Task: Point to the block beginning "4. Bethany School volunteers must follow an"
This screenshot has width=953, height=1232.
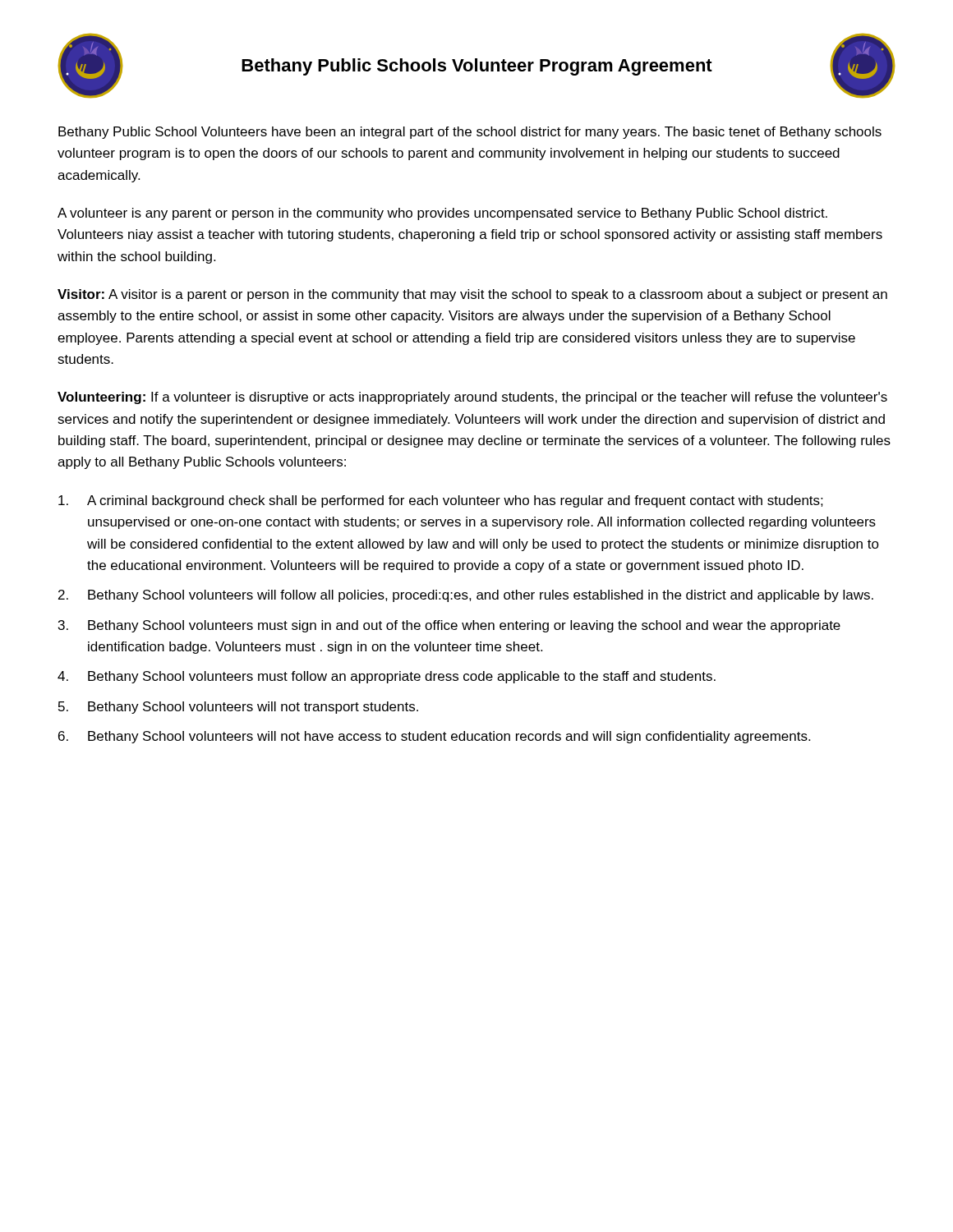Action: tap(476, 677)
